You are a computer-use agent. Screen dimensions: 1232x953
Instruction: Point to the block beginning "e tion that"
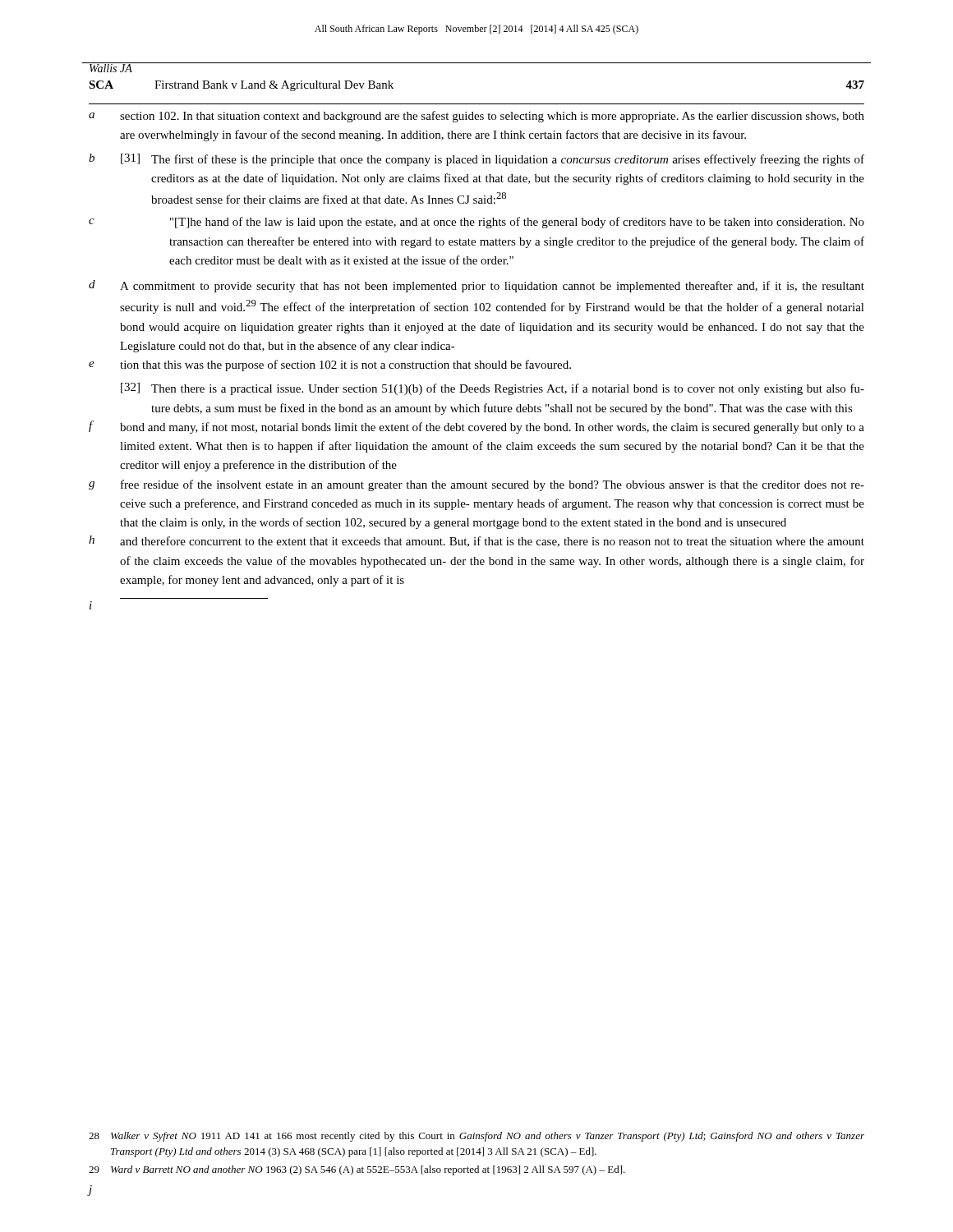click(476, 365)
